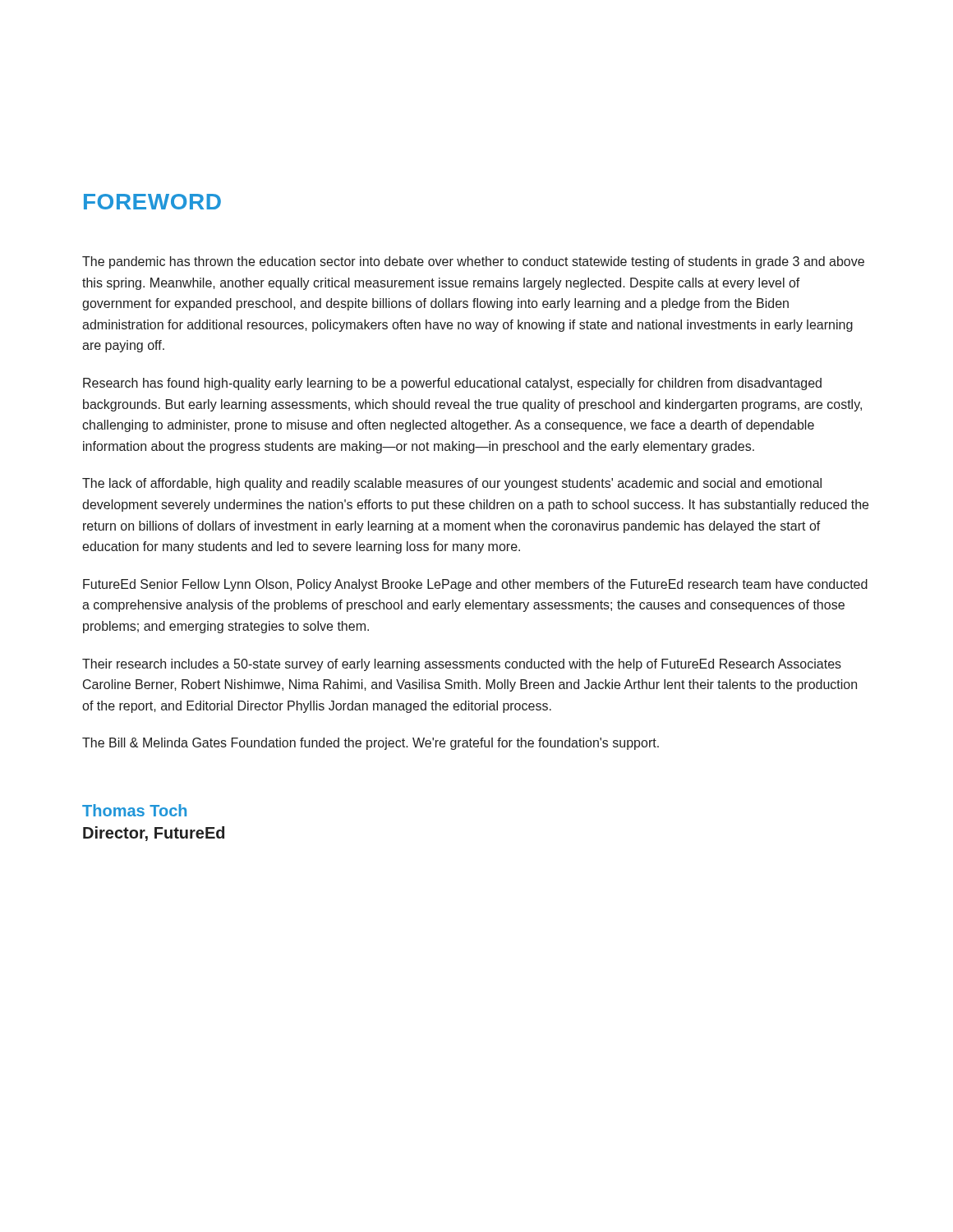Locate the region starting "The lack of affordable, high quality and readily"

476,515
